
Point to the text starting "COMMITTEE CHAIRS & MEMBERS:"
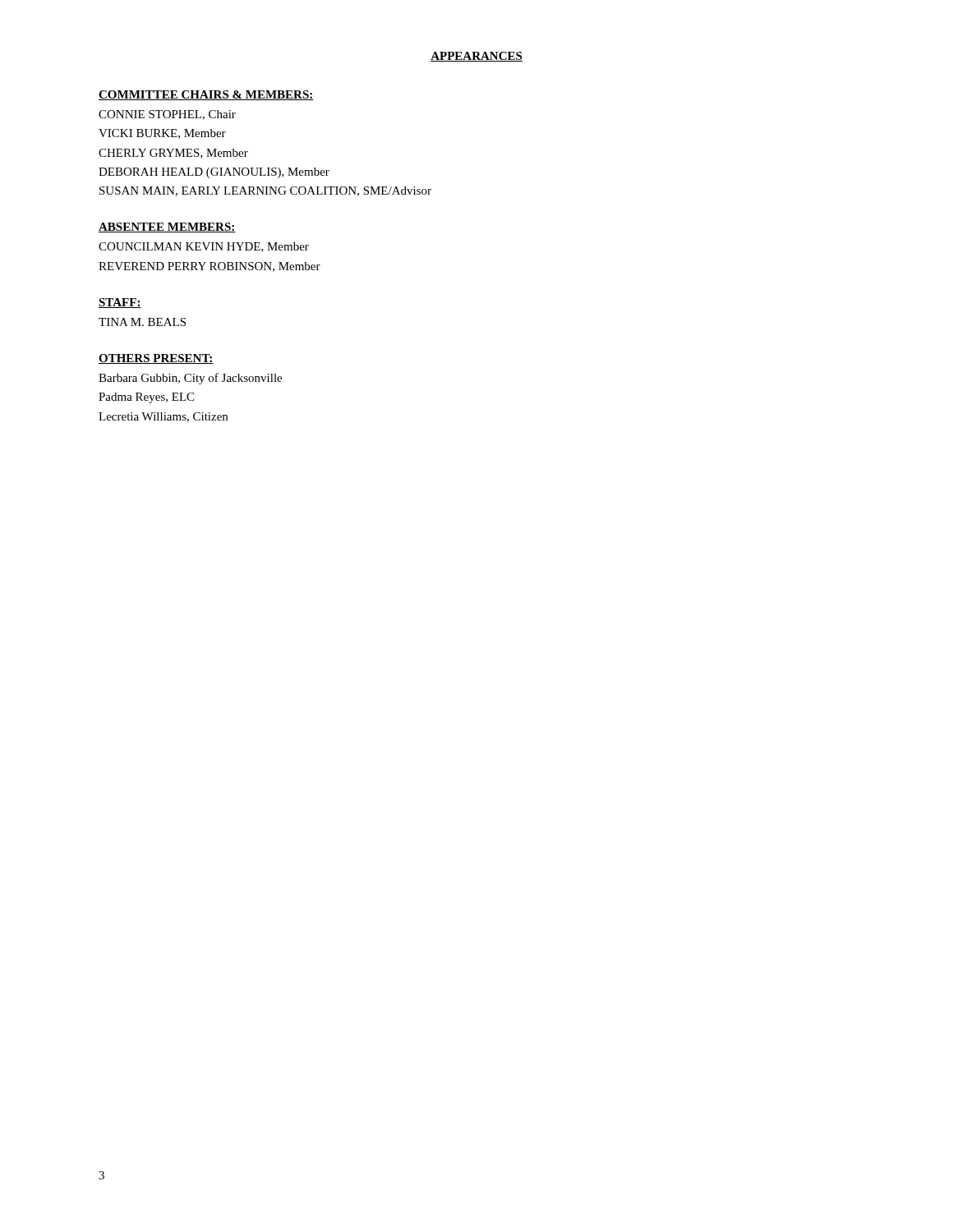(206, 94)
